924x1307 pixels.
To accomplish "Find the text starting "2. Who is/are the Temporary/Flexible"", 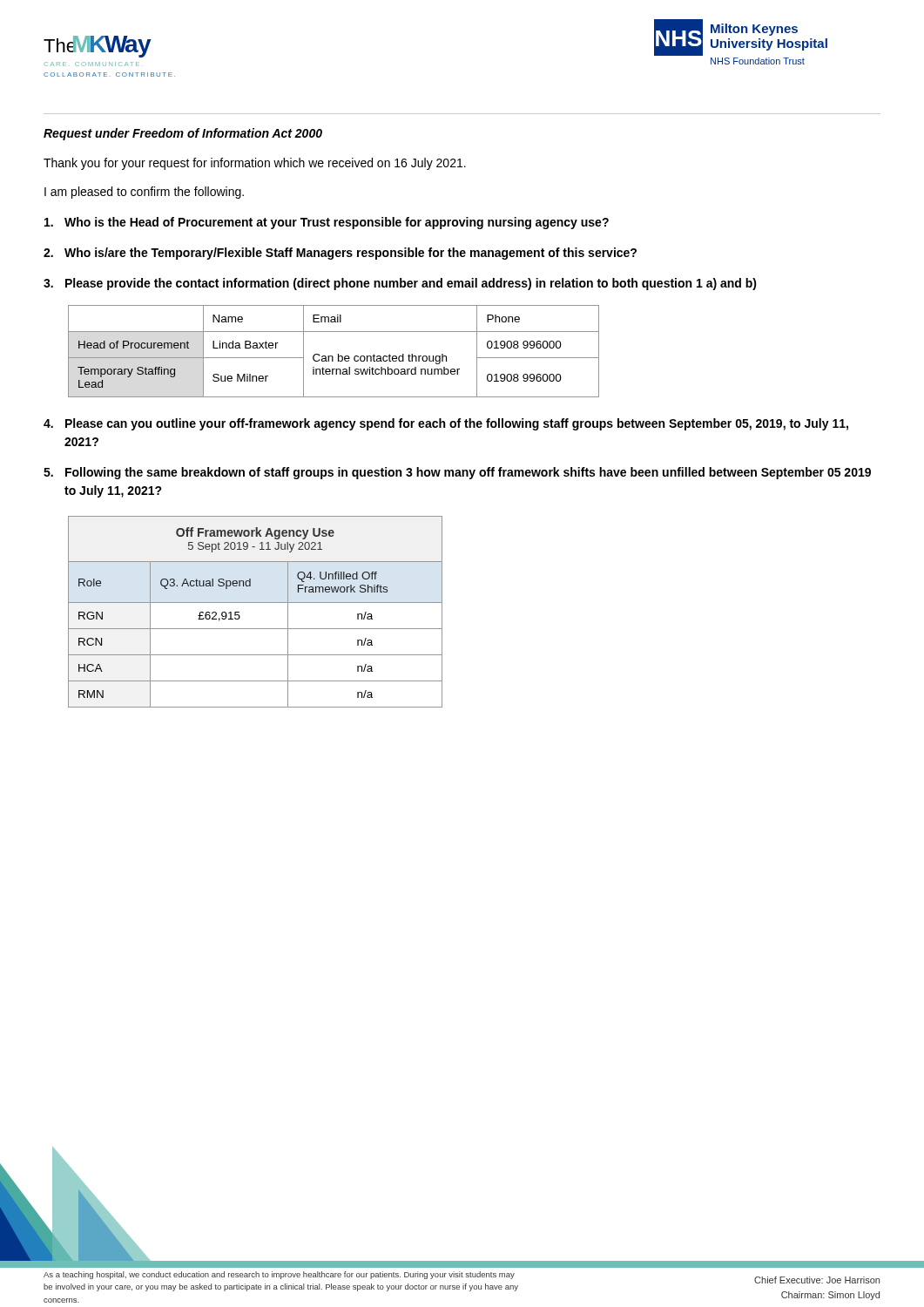I will click(340, 253).
